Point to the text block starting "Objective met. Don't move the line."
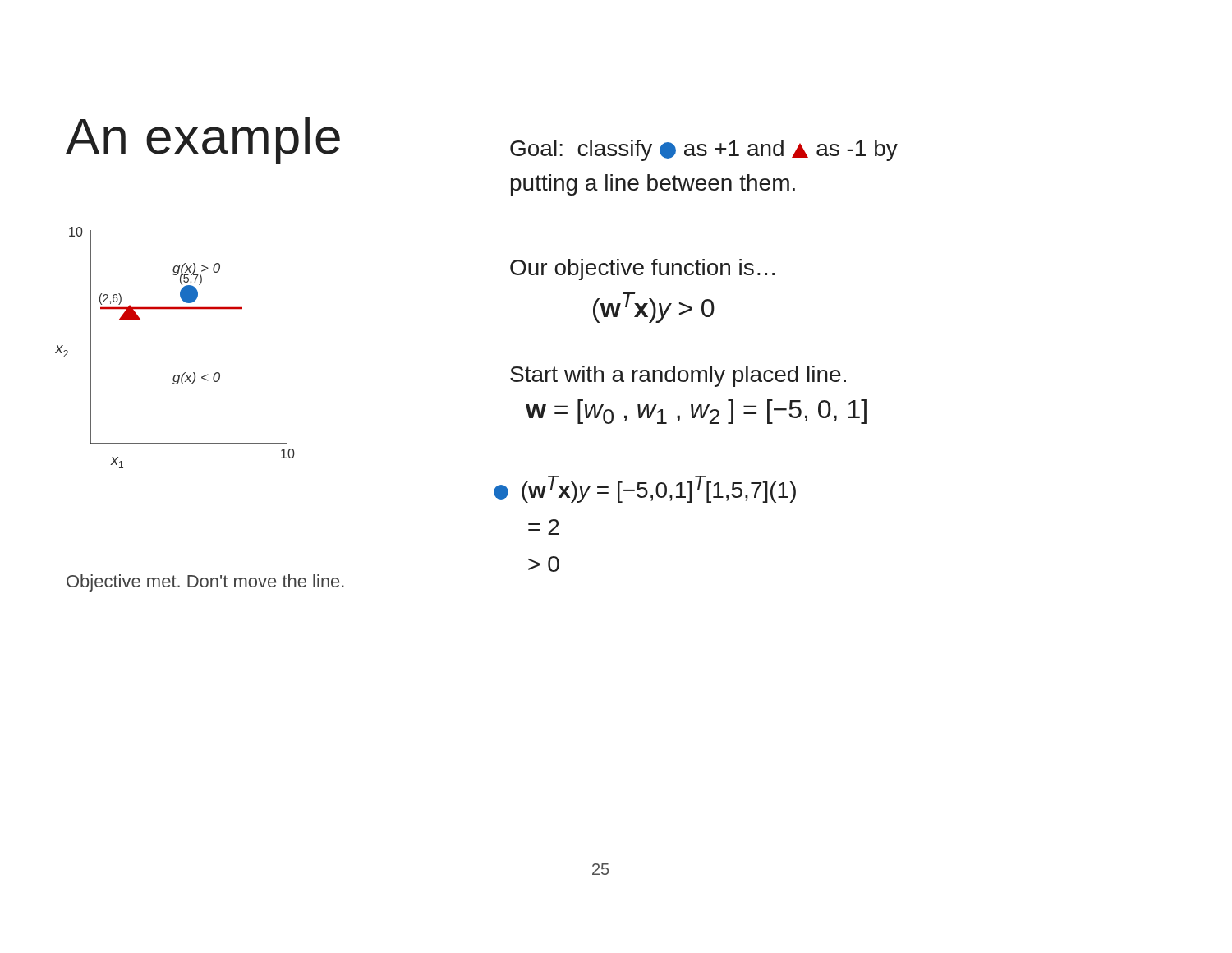This screenshot has width=1232, height=953. click(x=205, y=581)
